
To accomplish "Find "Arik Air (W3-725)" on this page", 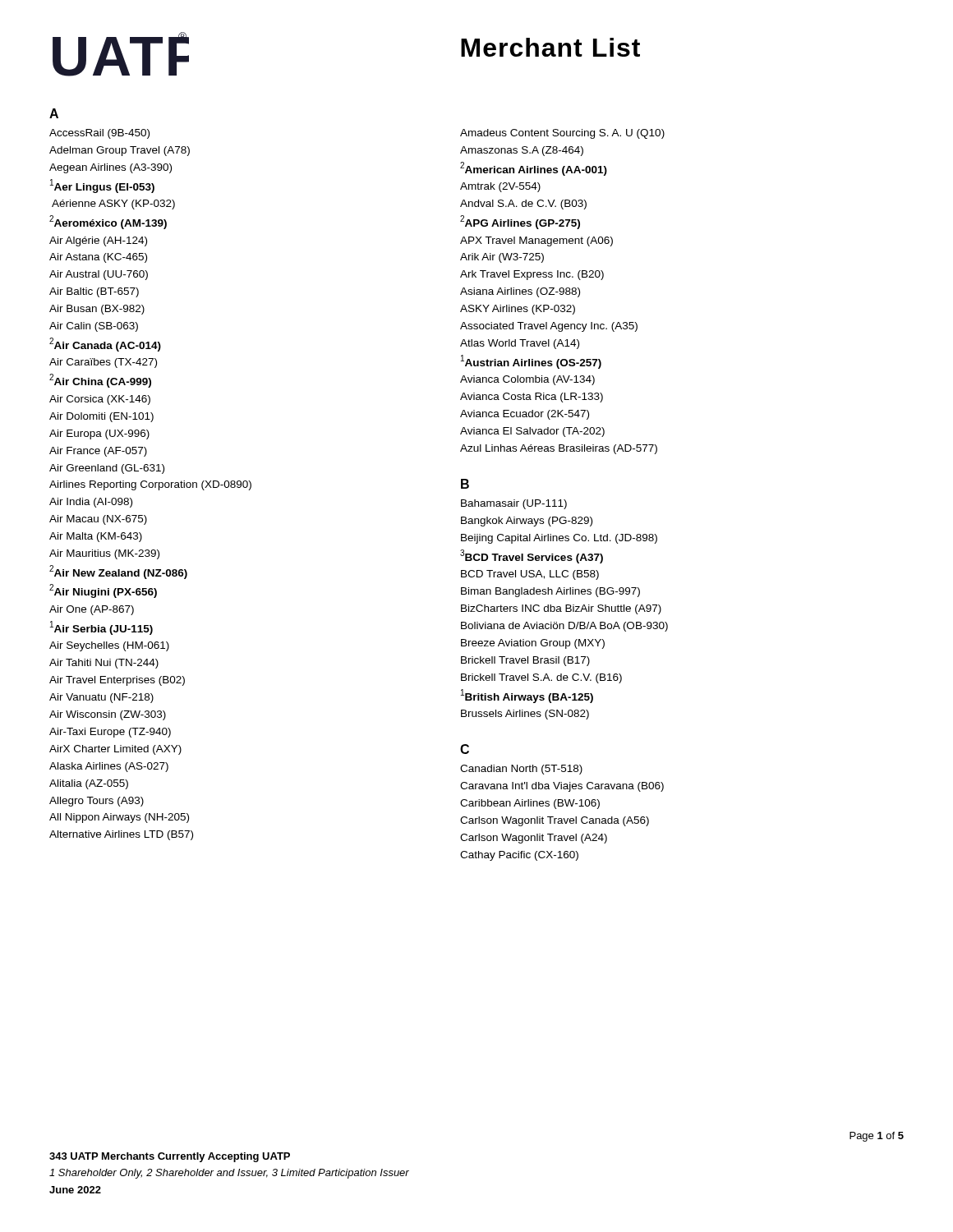I will 502,257.
